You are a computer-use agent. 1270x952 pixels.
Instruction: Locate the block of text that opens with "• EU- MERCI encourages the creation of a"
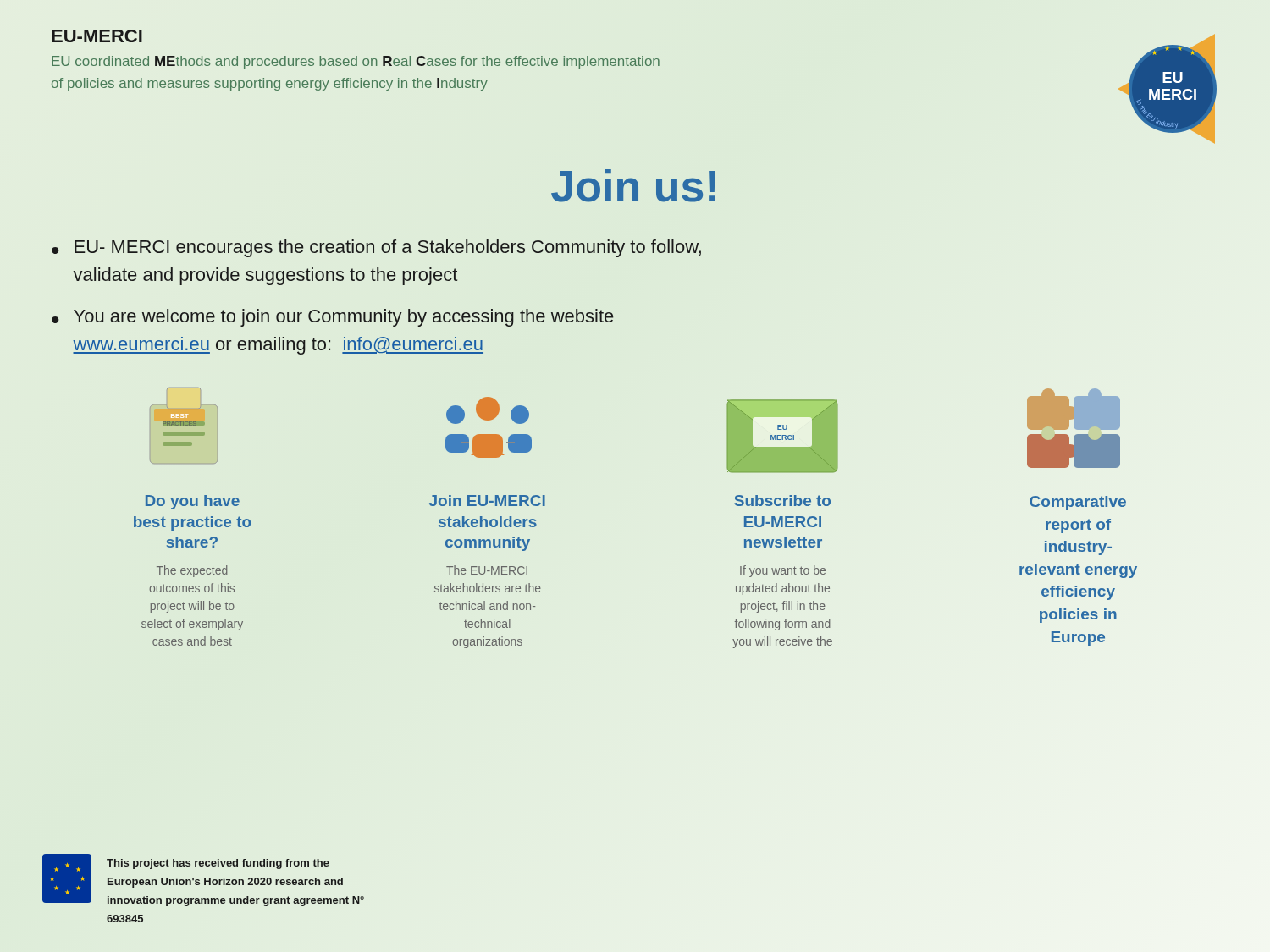[377, 261]
